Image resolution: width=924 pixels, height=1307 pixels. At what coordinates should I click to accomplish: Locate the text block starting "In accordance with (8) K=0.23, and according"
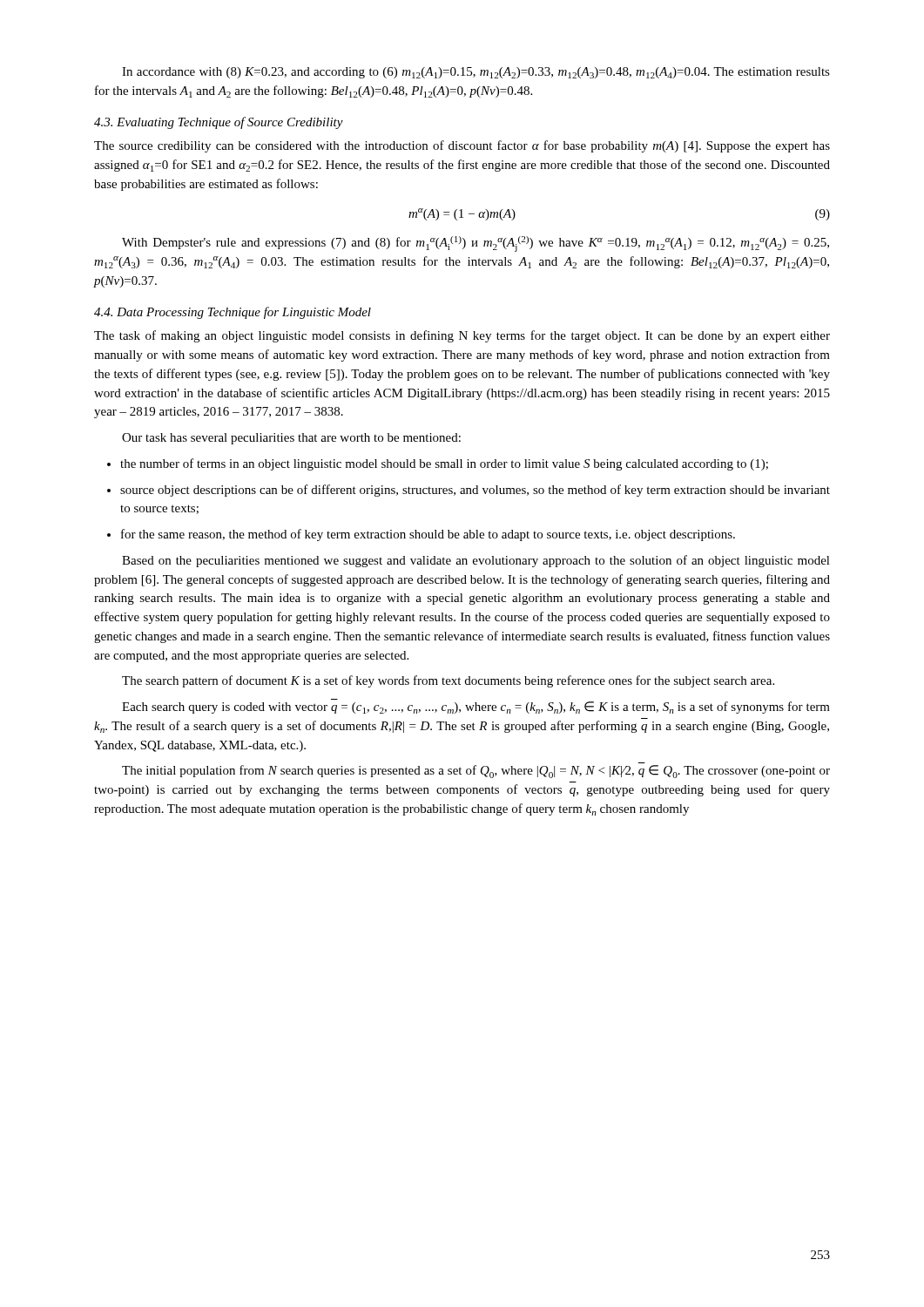point(462,82)
